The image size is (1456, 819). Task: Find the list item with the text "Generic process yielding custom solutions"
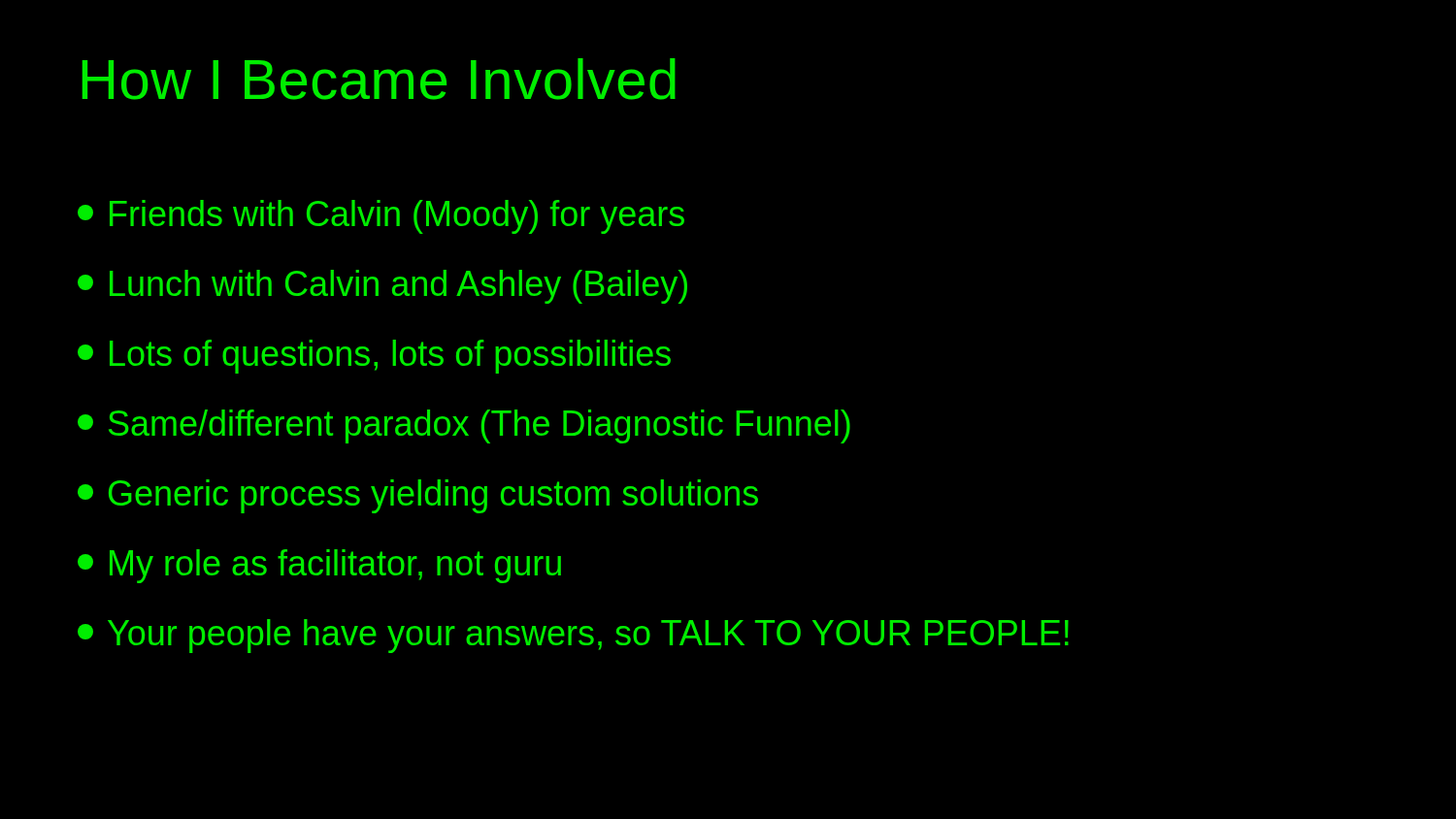[x=418, y=494]
